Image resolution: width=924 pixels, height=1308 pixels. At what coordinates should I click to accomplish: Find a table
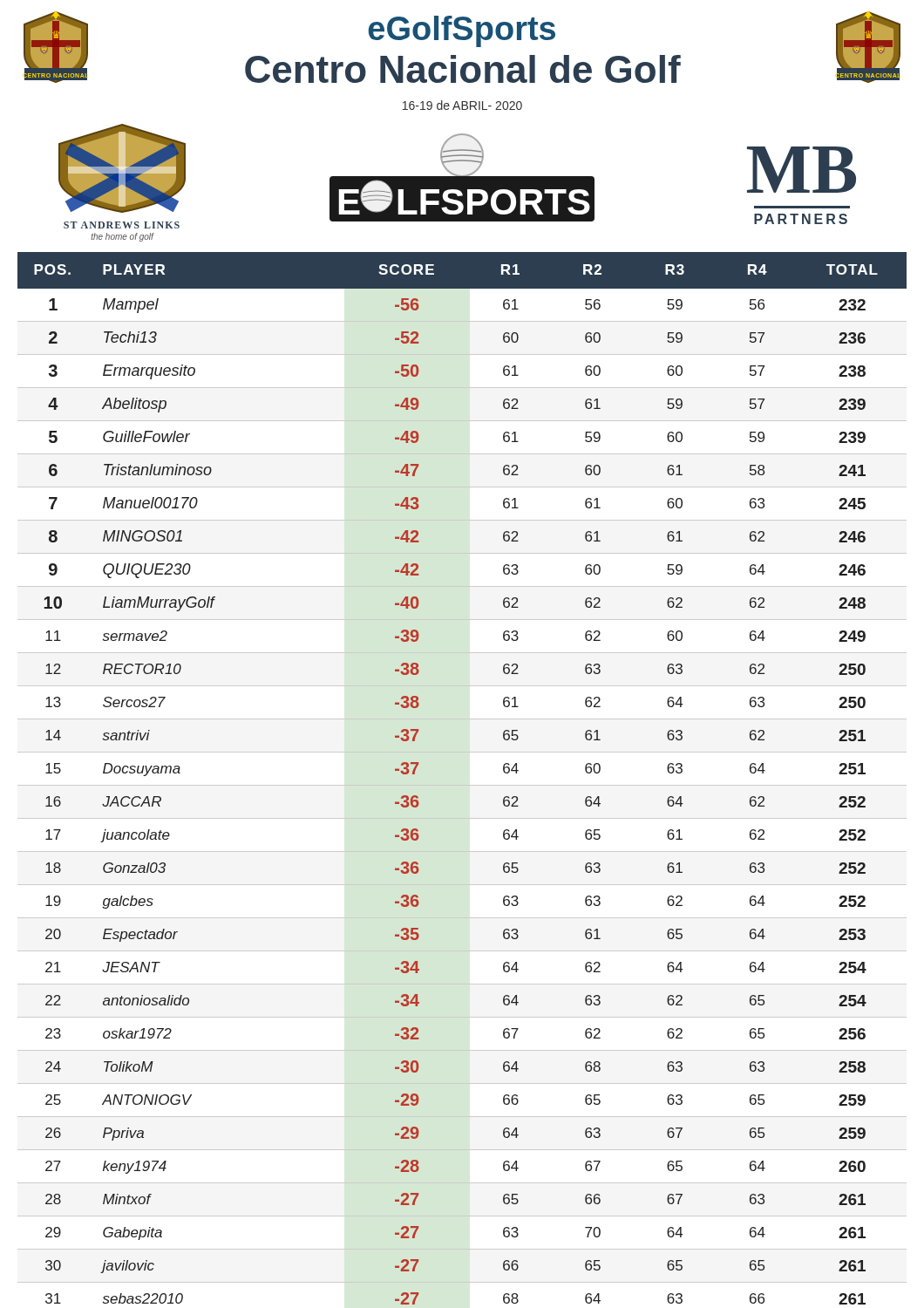[x=462, y=780]
